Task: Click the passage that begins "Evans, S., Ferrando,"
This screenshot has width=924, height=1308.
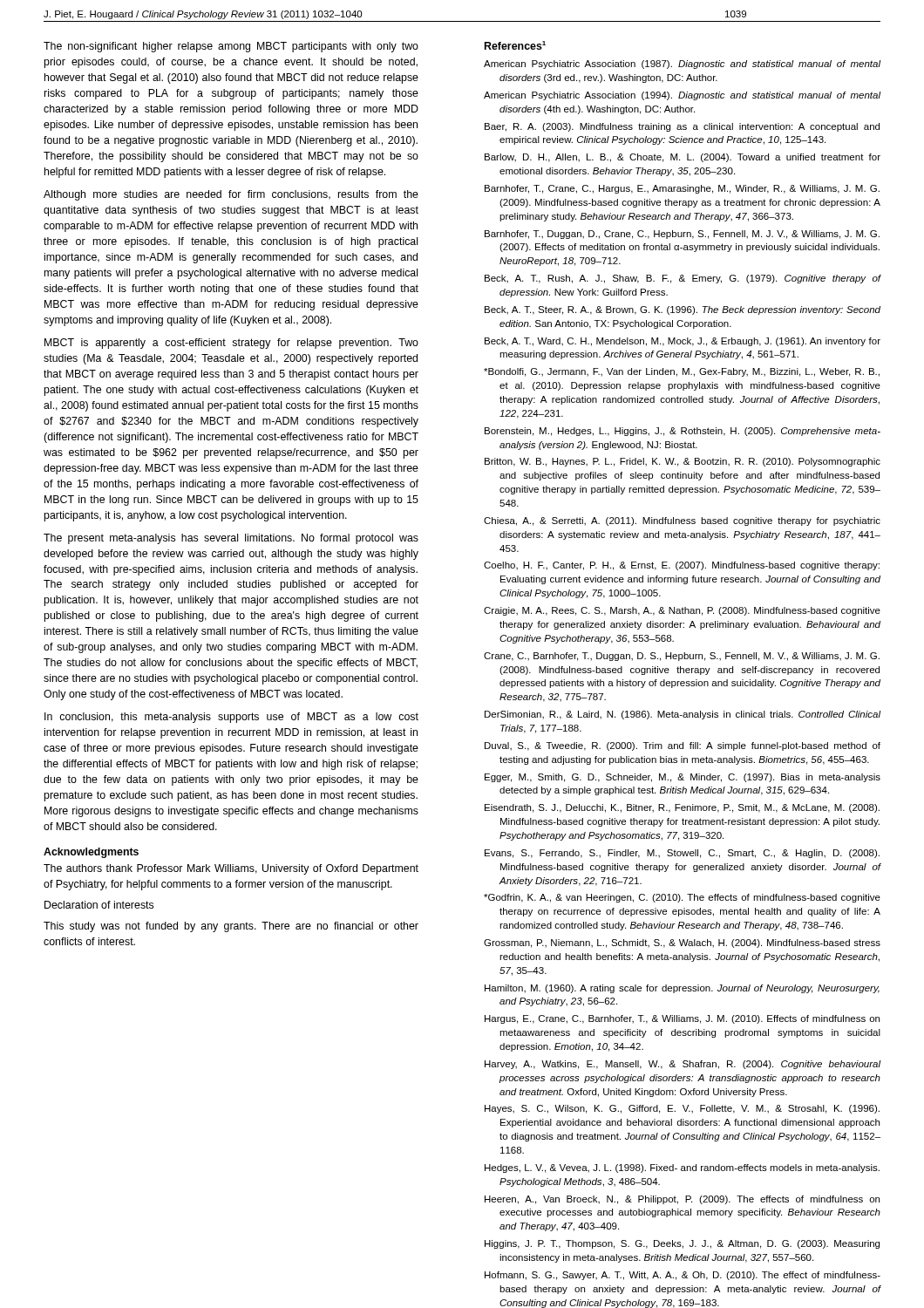Action: pos(682,866)
